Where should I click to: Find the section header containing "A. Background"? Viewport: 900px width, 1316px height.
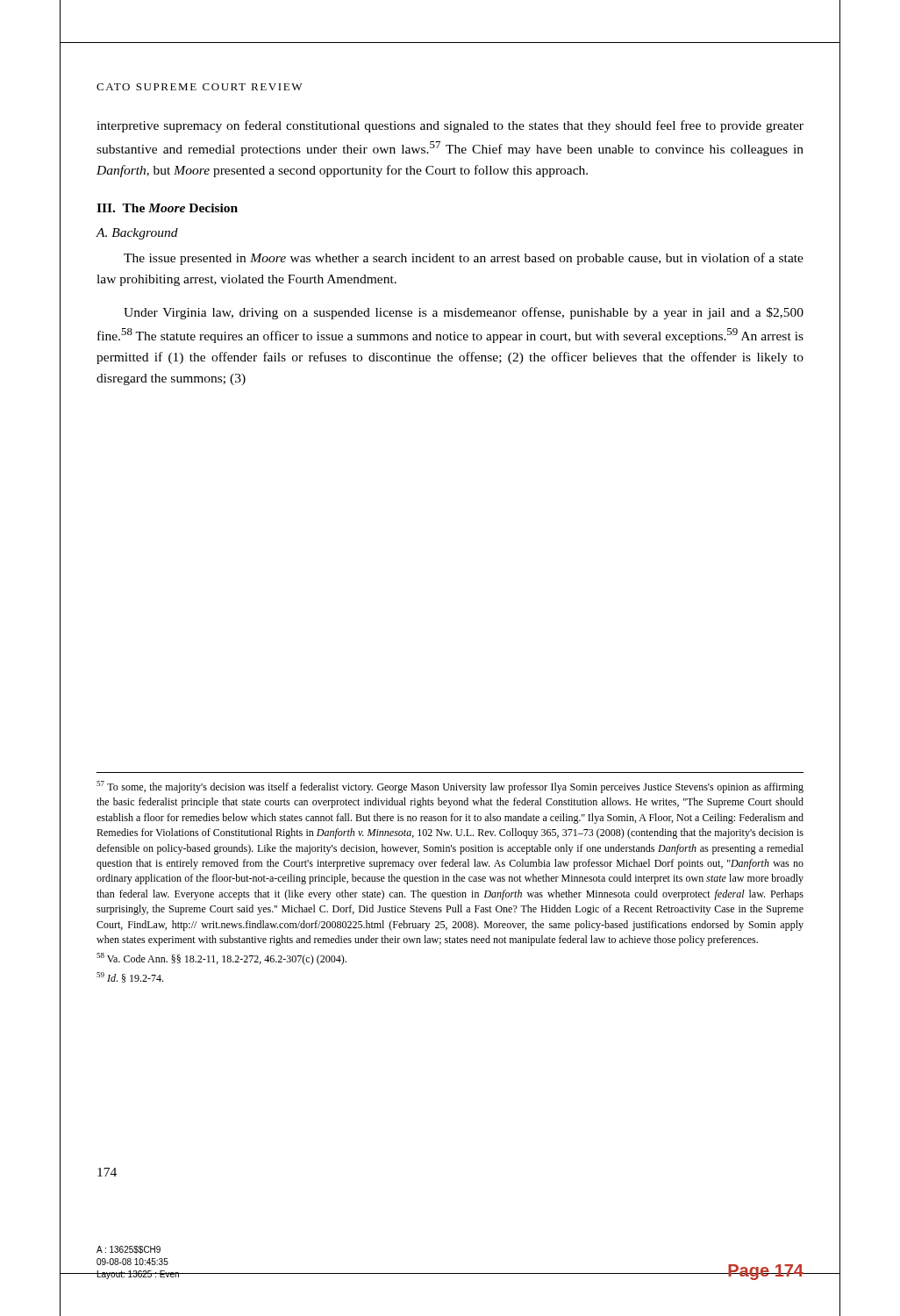pyautogui.click(x=137, y=232)
